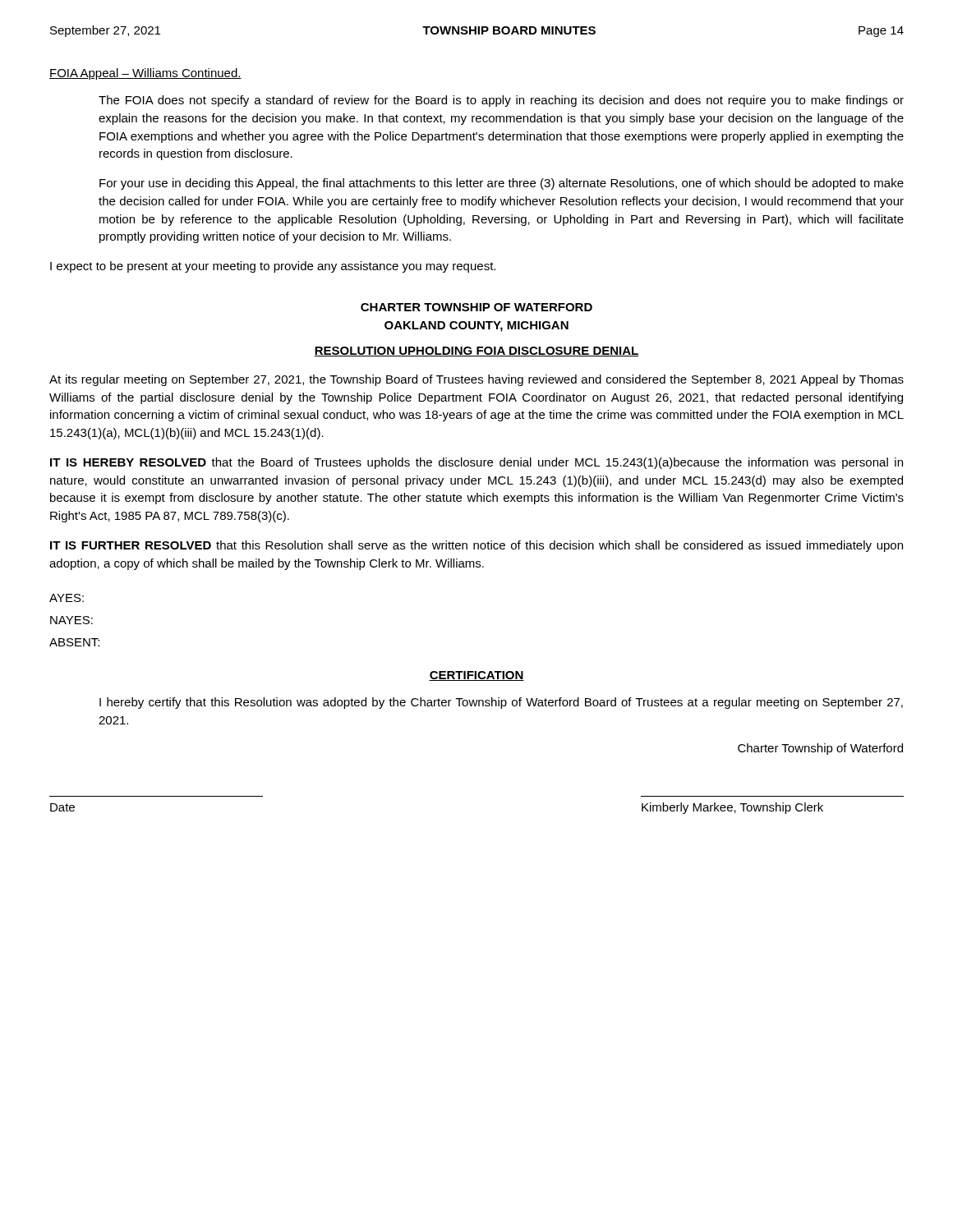Point to the block starting "I hereby certify that this"
The height and width of the screenshot is (1232, 953).
tap(501, 711)
